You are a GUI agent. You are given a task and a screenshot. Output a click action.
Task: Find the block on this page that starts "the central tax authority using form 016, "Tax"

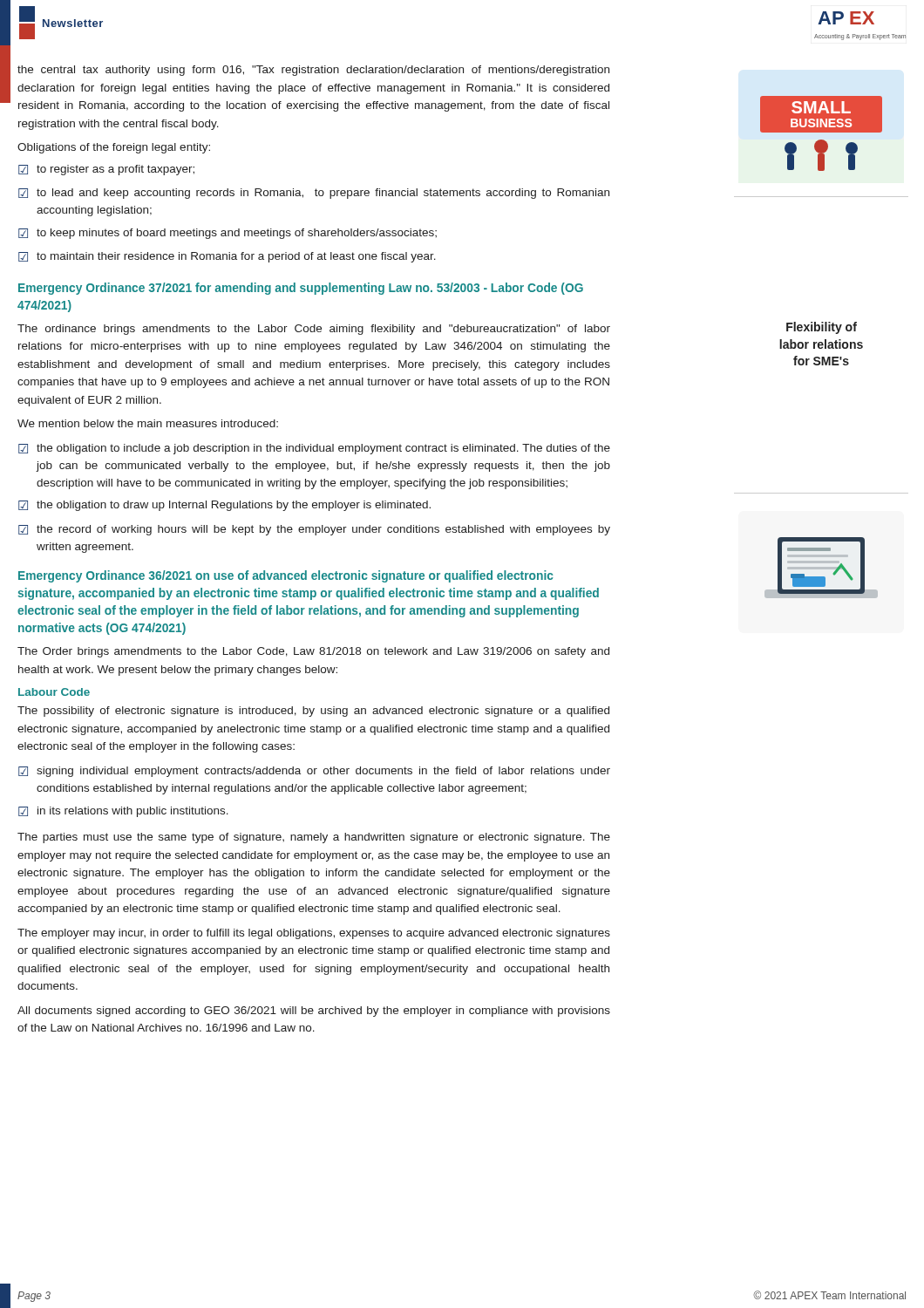(x=314, y=97)
